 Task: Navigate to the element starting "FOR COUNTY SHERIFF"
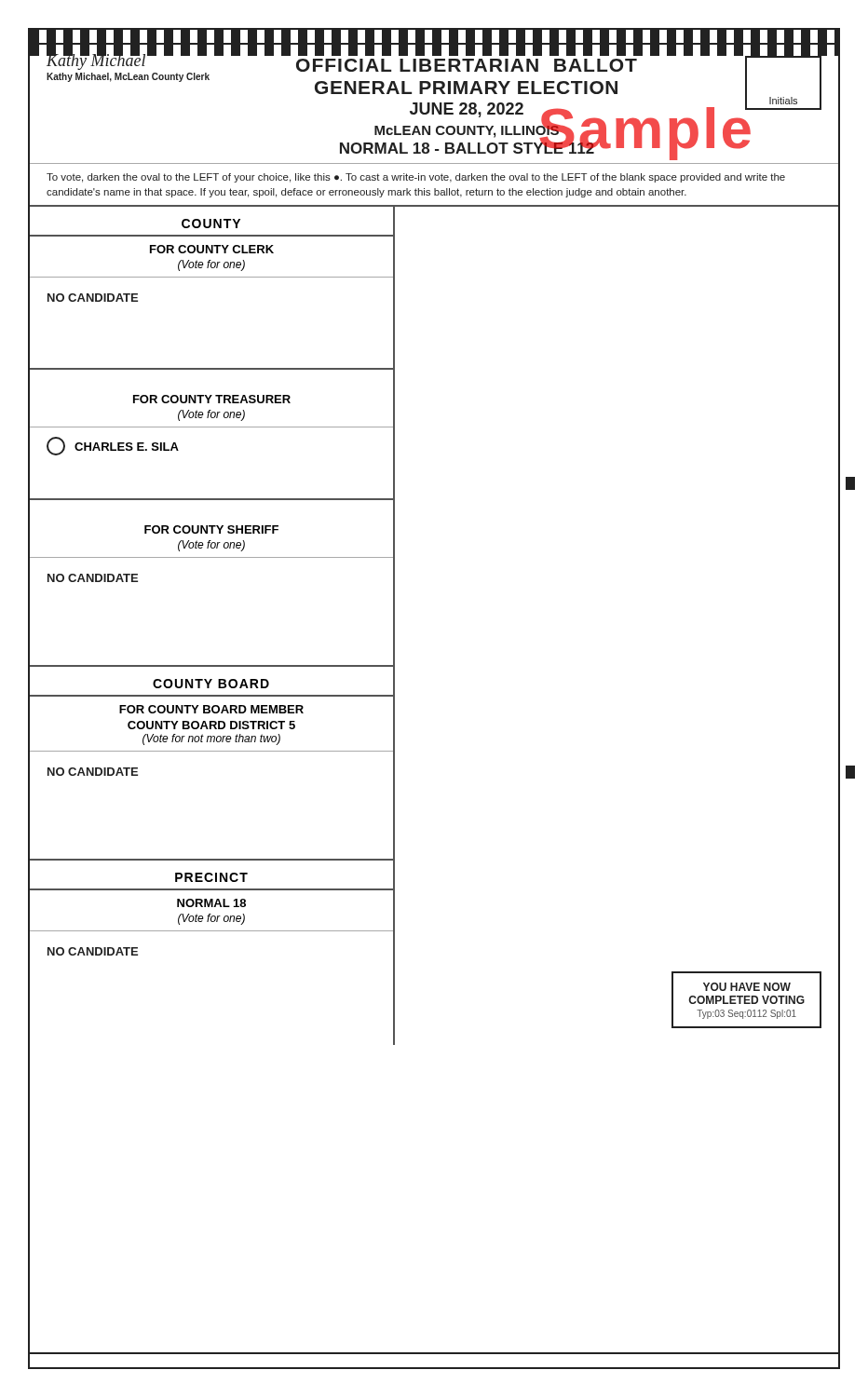(x=211, y=530)
